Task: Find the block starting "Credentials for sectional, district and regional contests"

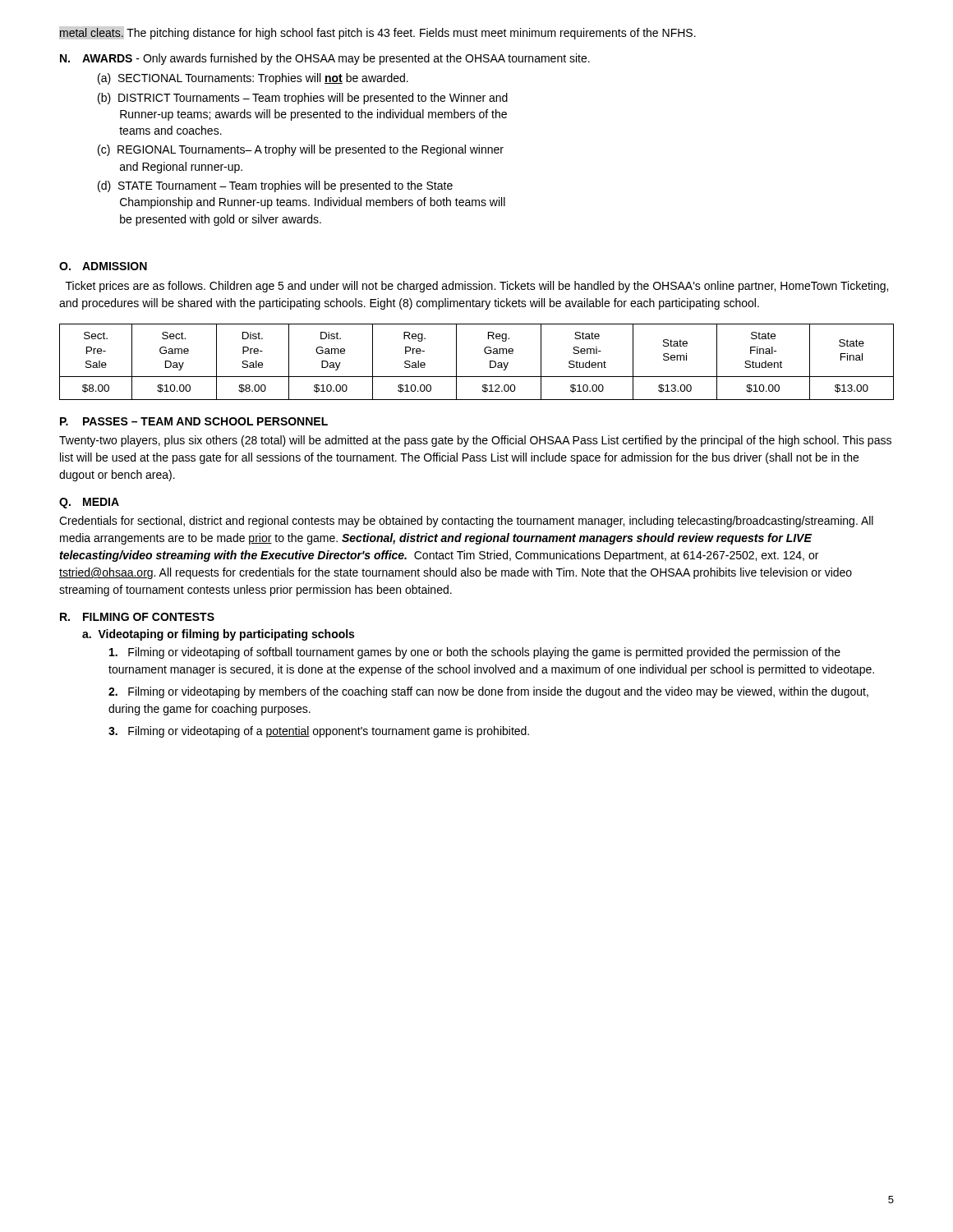Action: (x=466, y=555)
